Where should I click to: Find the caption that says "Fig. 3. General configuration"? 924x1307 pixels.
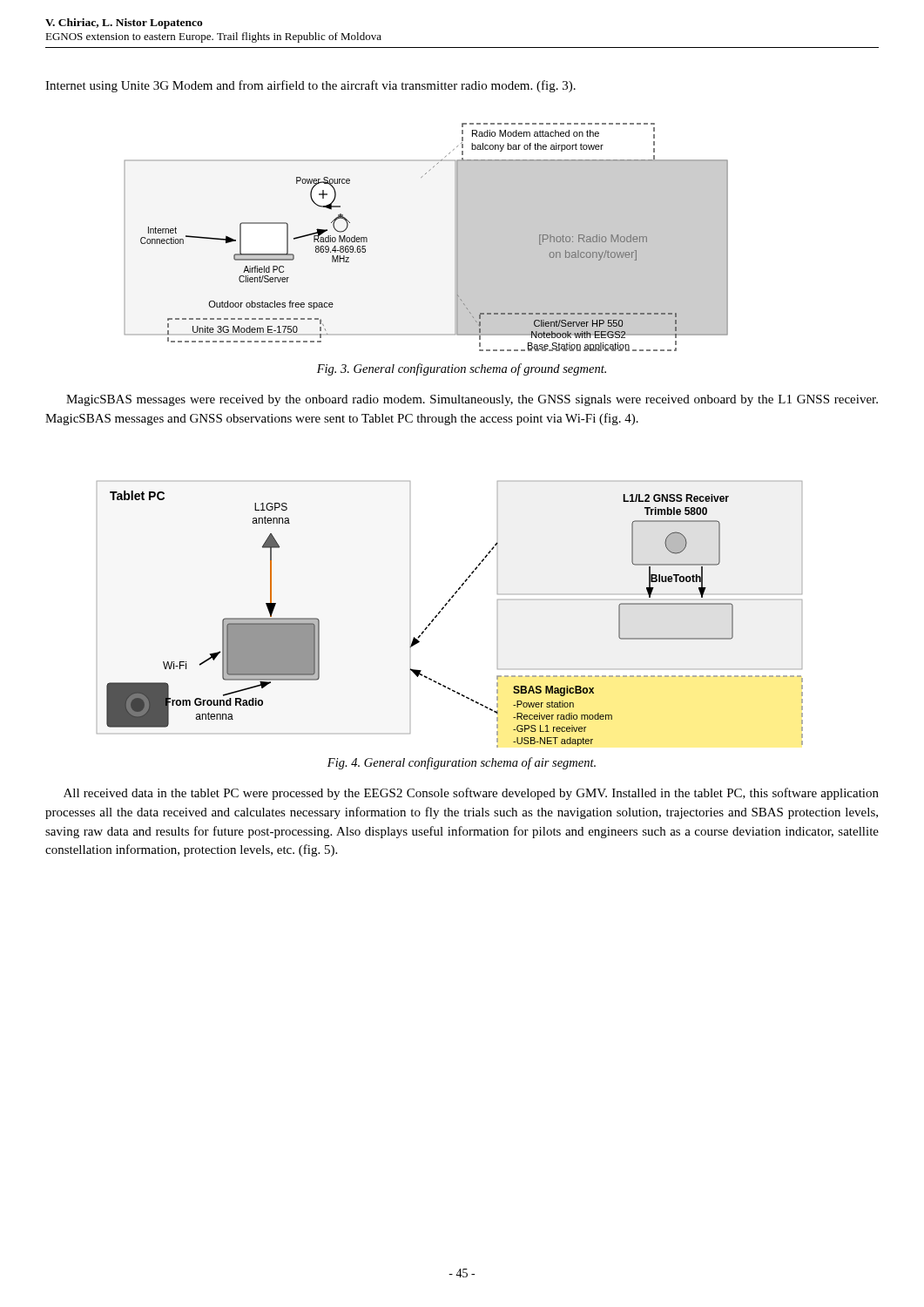[x=462, y=369]
